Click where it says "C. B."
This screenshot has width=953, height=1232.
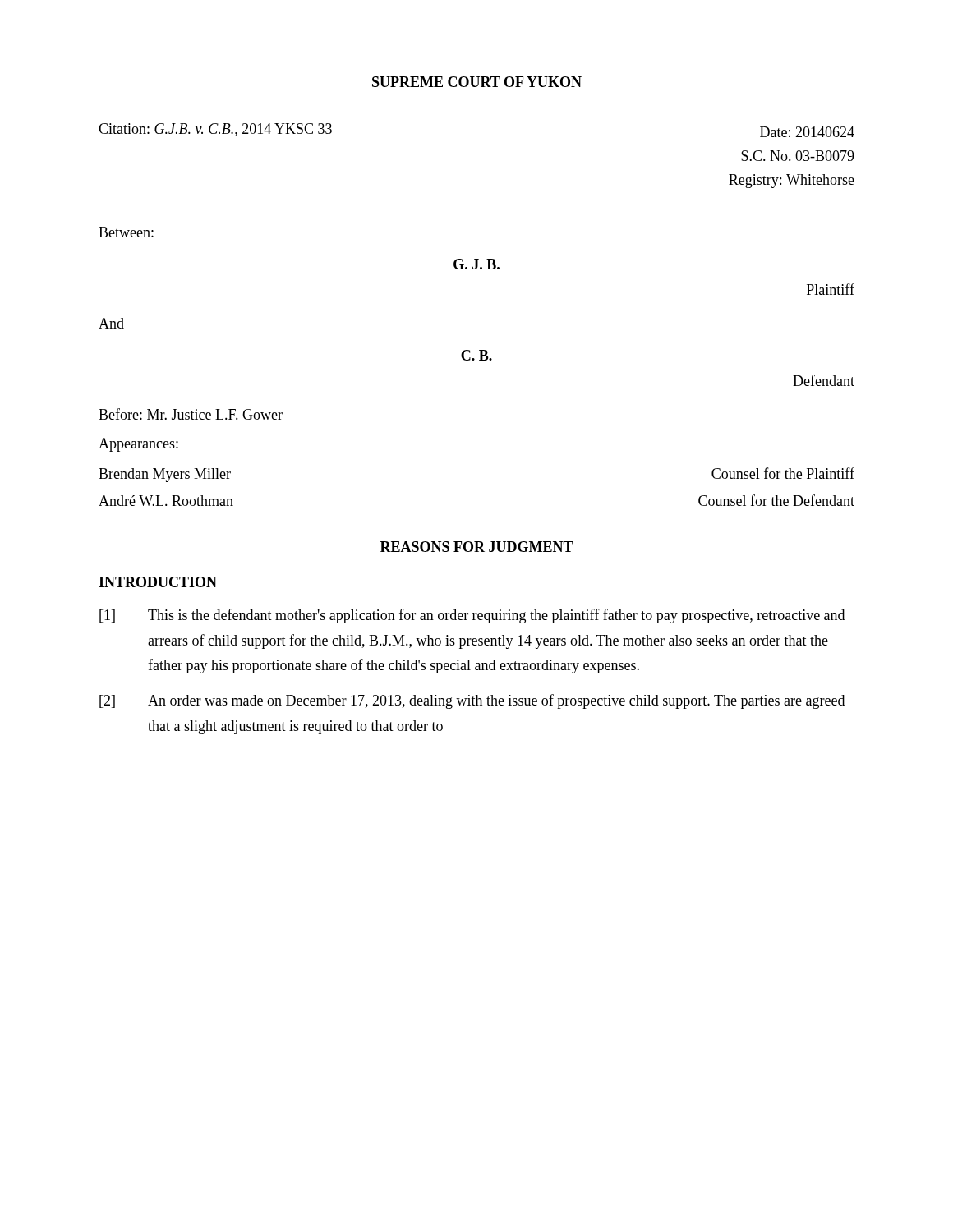coord(476,356)
